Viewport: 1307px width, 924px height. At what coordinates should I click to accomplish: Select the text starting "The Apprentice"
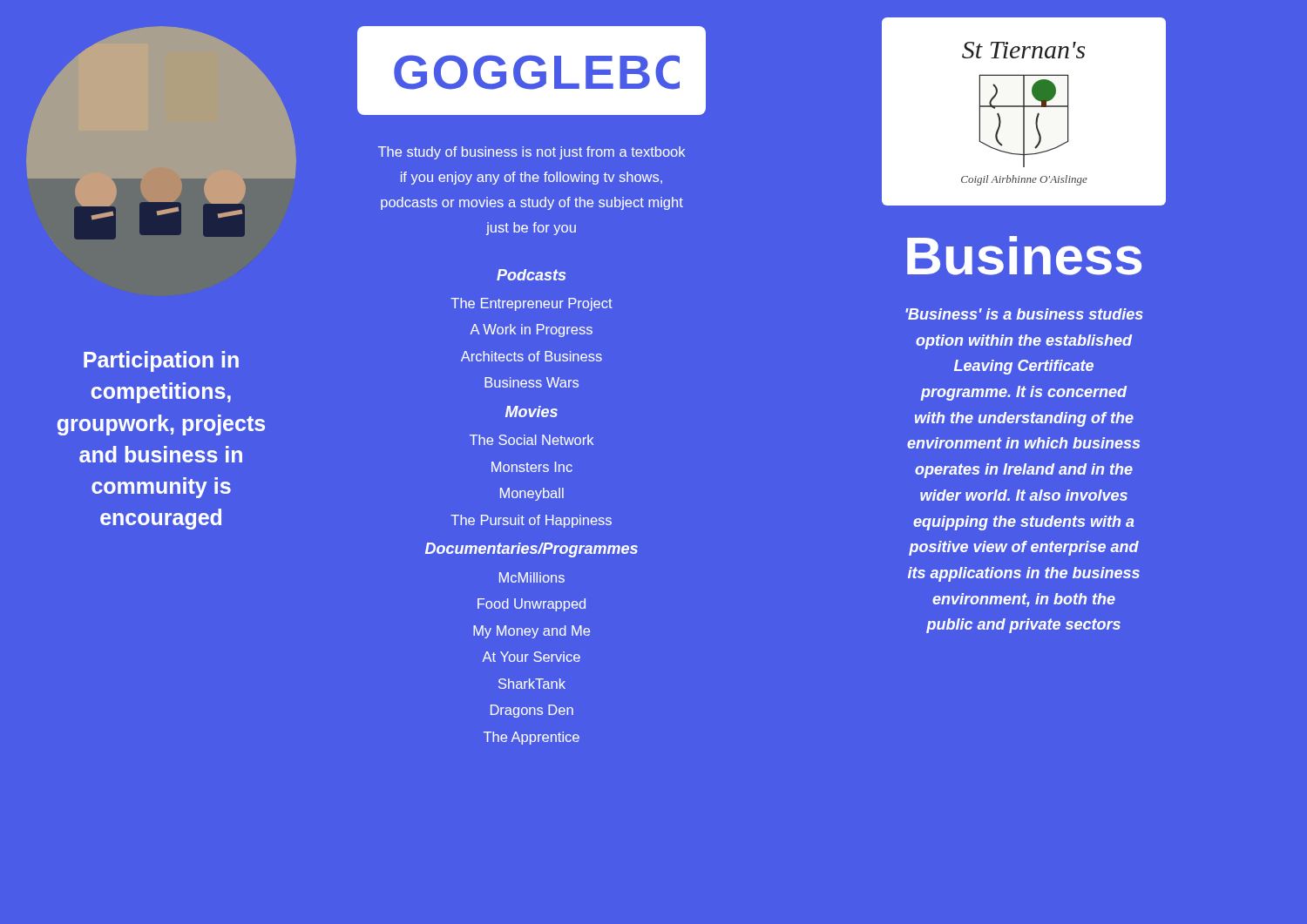click(x=532, y=736)
